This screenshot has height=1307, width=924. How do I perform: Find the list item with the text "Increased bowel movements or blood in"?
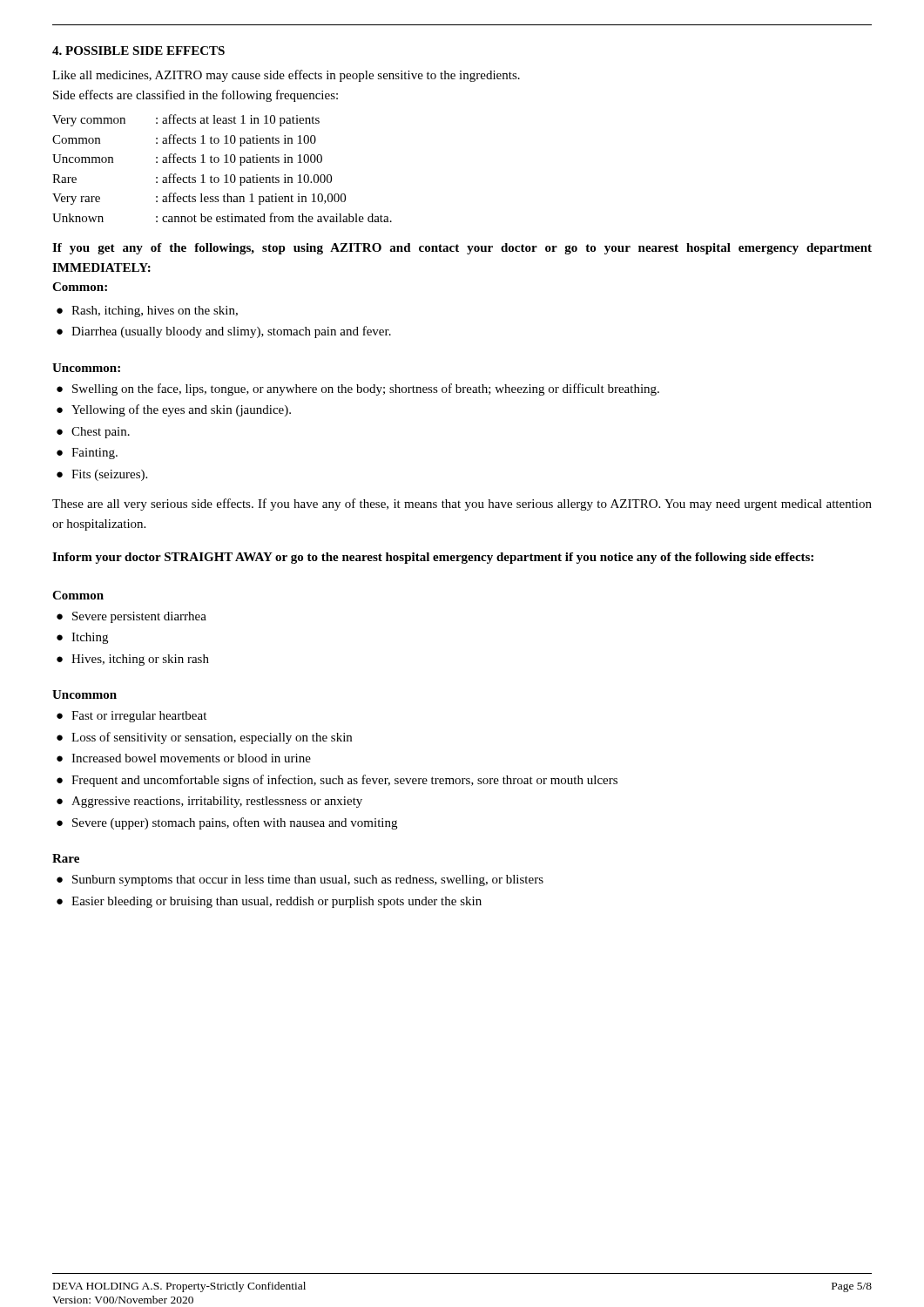pyautogui.click(x=191, y=758)
